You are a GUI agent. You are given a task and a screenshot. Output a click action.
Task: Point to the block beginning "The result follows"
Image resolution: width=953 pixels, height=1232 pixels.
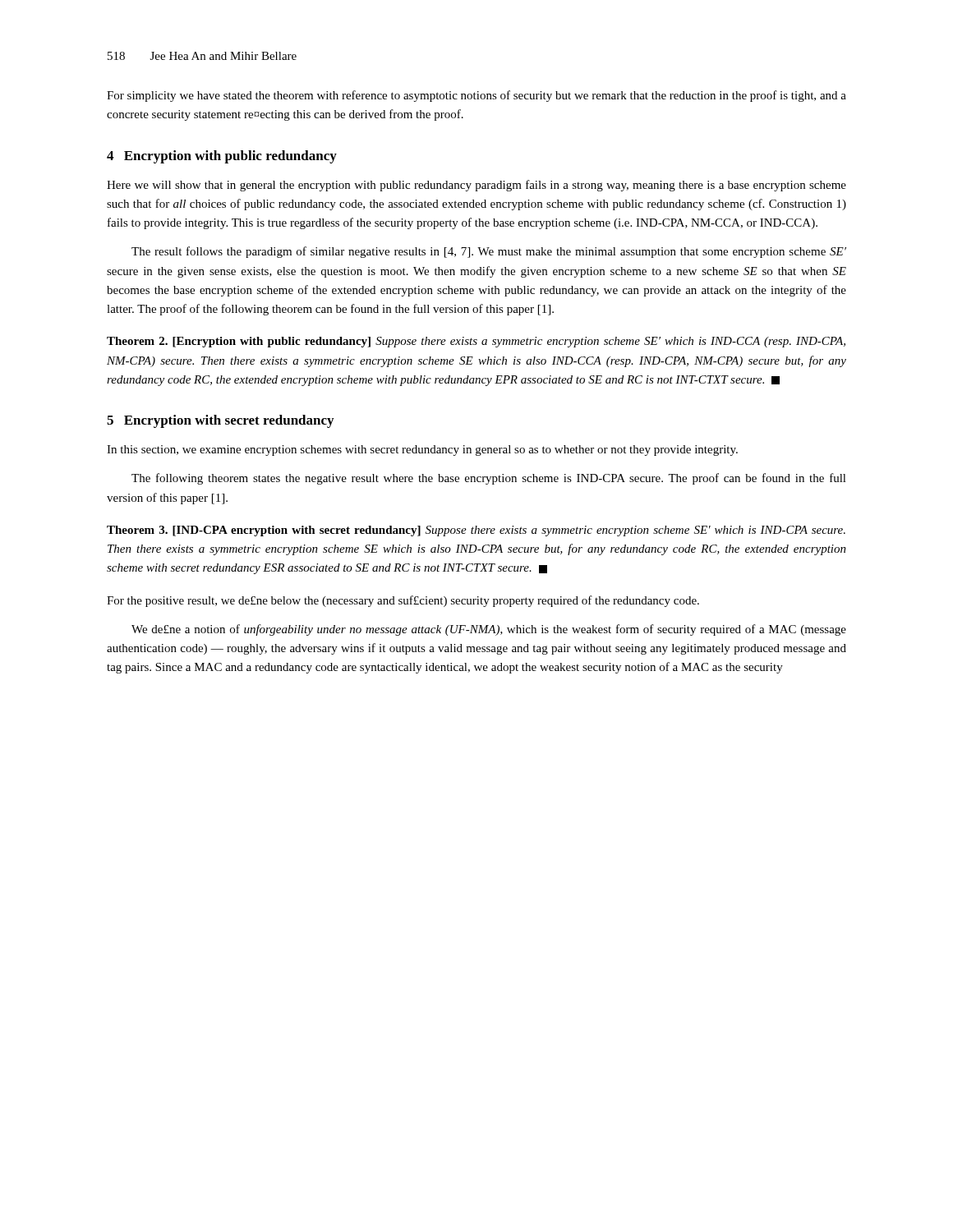(476, 281)
